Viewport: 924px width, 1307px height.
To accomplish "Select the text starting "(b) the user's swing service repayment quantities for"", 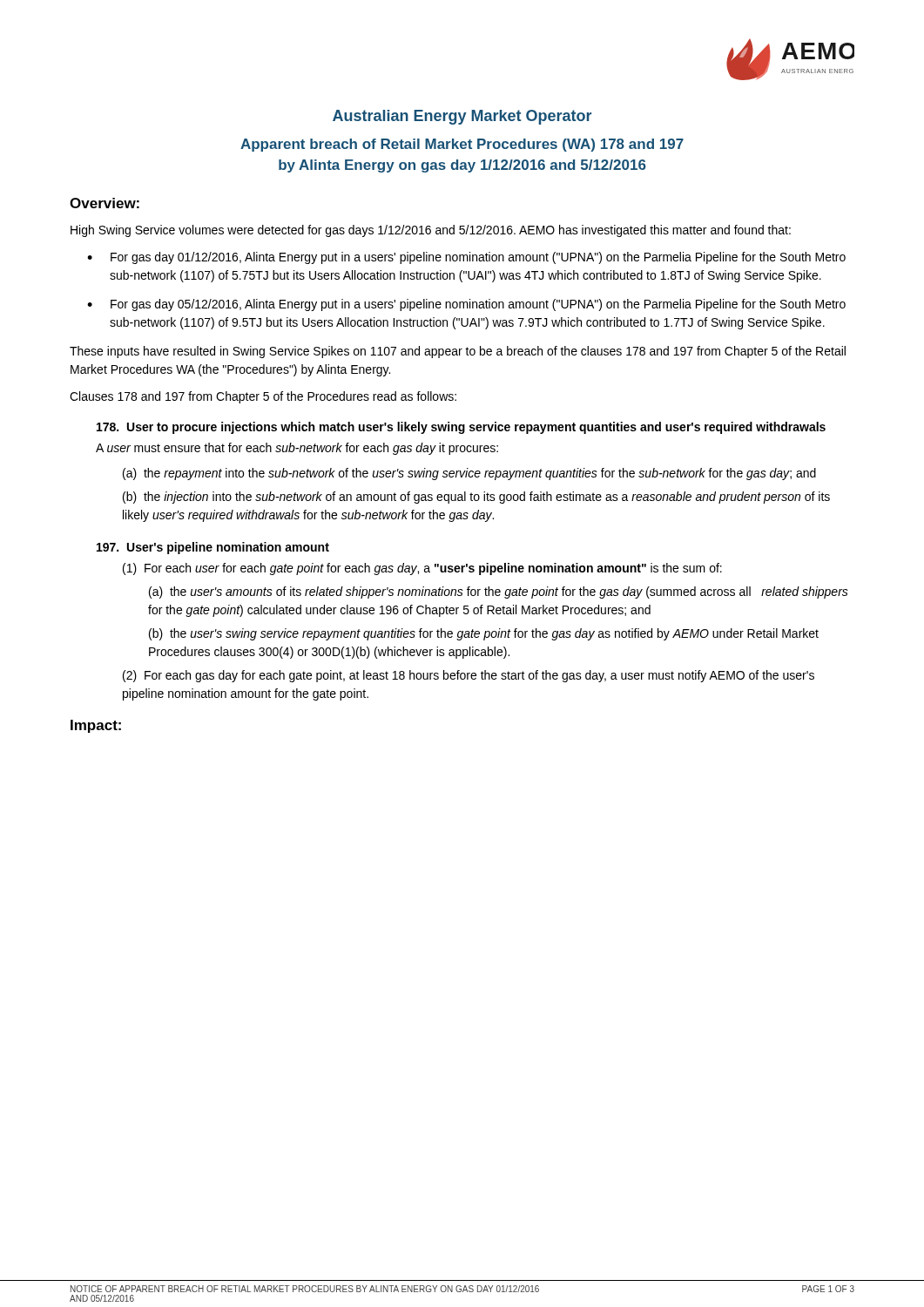I will click(483, 642).
